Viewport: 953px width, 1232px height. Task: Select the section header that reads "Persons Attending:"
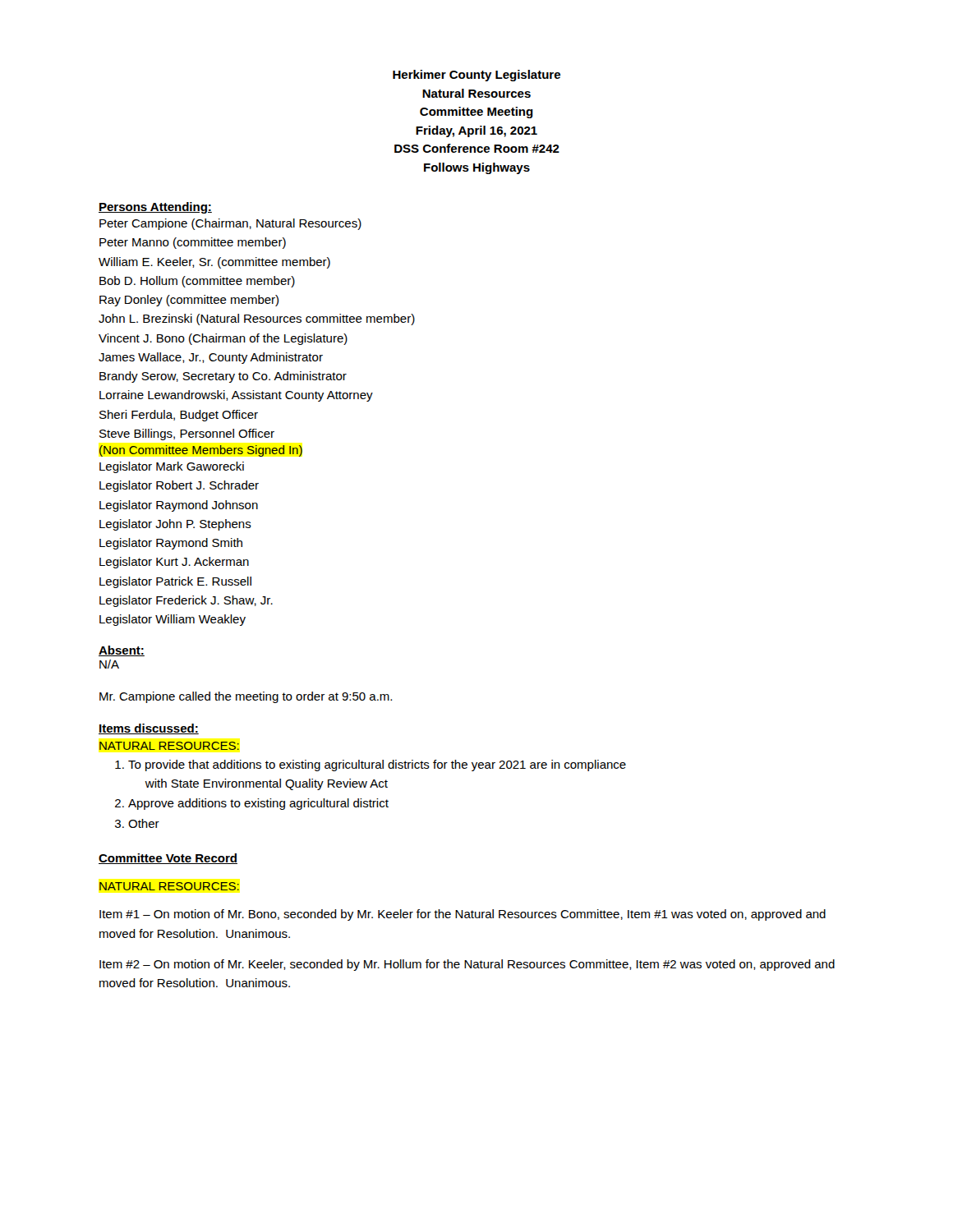(x=155, y=207)
